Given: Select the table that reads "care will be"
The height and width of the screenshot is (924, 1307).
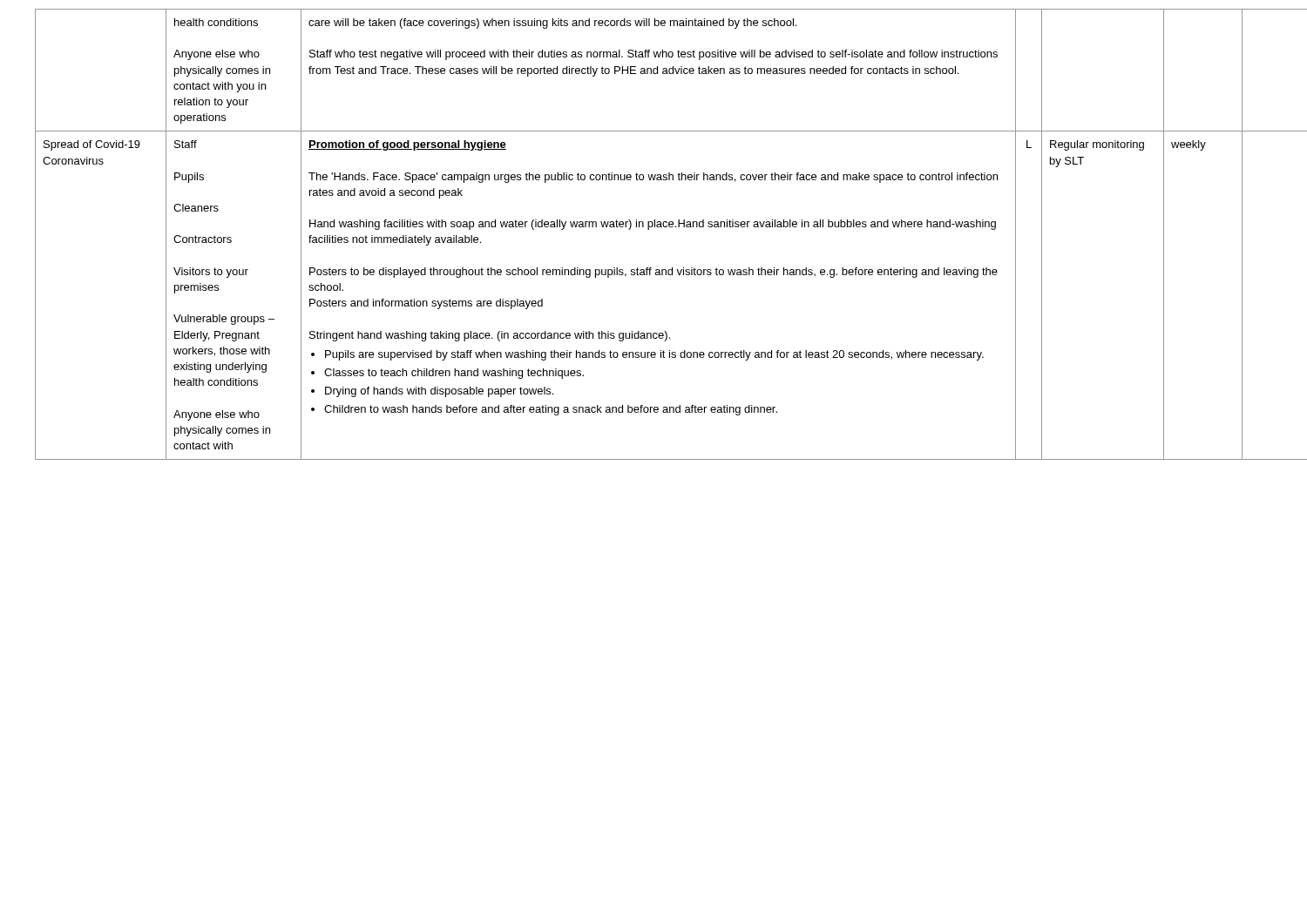Looking at the screenshot, I should point(654,234).
